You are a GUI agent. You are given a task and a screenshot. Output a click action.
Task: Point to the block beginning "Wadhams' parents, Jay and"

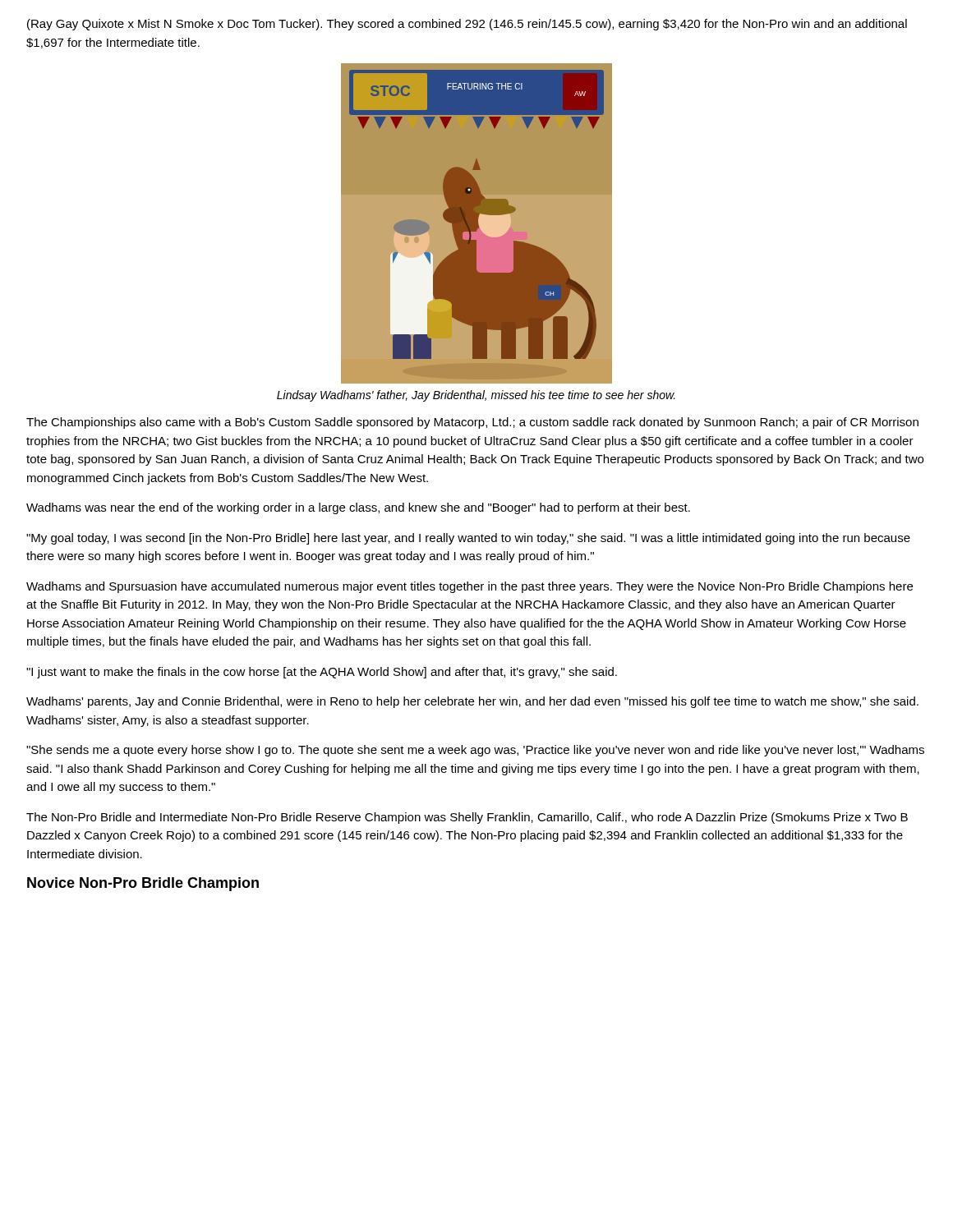[473, 710]
